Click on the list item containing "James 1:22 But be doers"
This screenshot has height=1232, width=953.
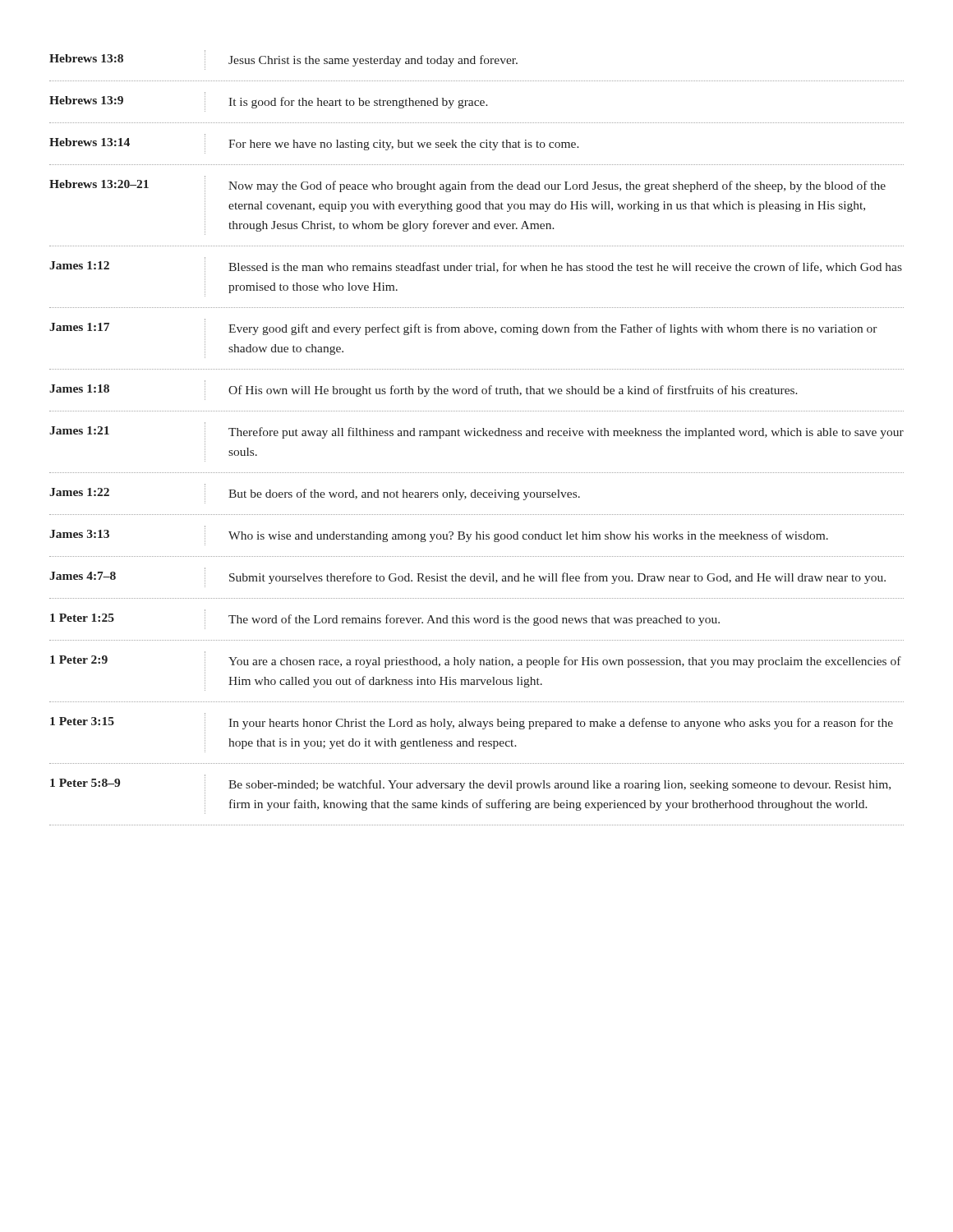(476, 494)
